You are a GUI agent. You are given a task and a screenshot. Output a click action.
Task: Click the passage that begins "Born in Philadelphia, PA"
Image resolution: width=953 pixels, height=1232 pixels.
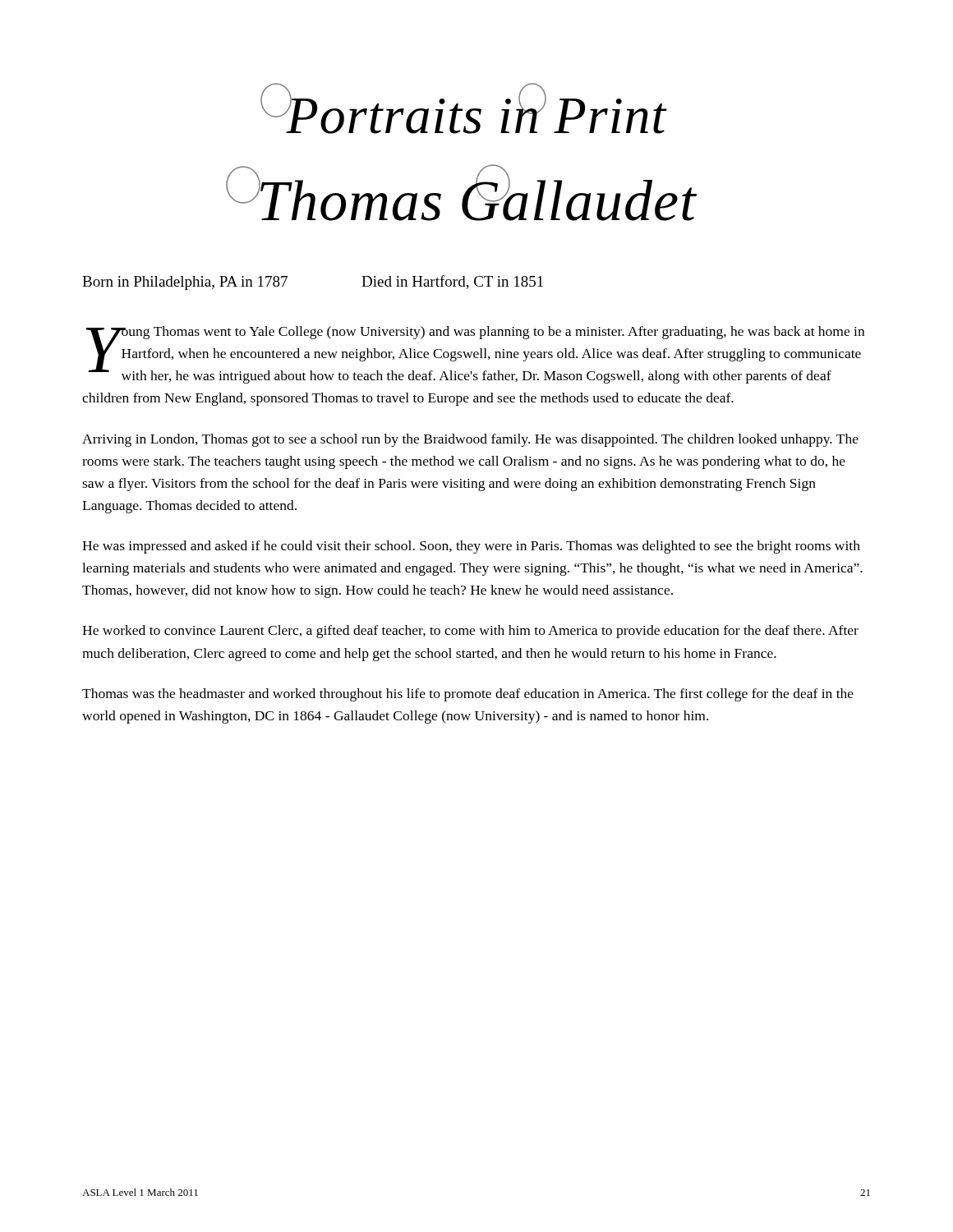pyautogui.click(x=192, y=283)
